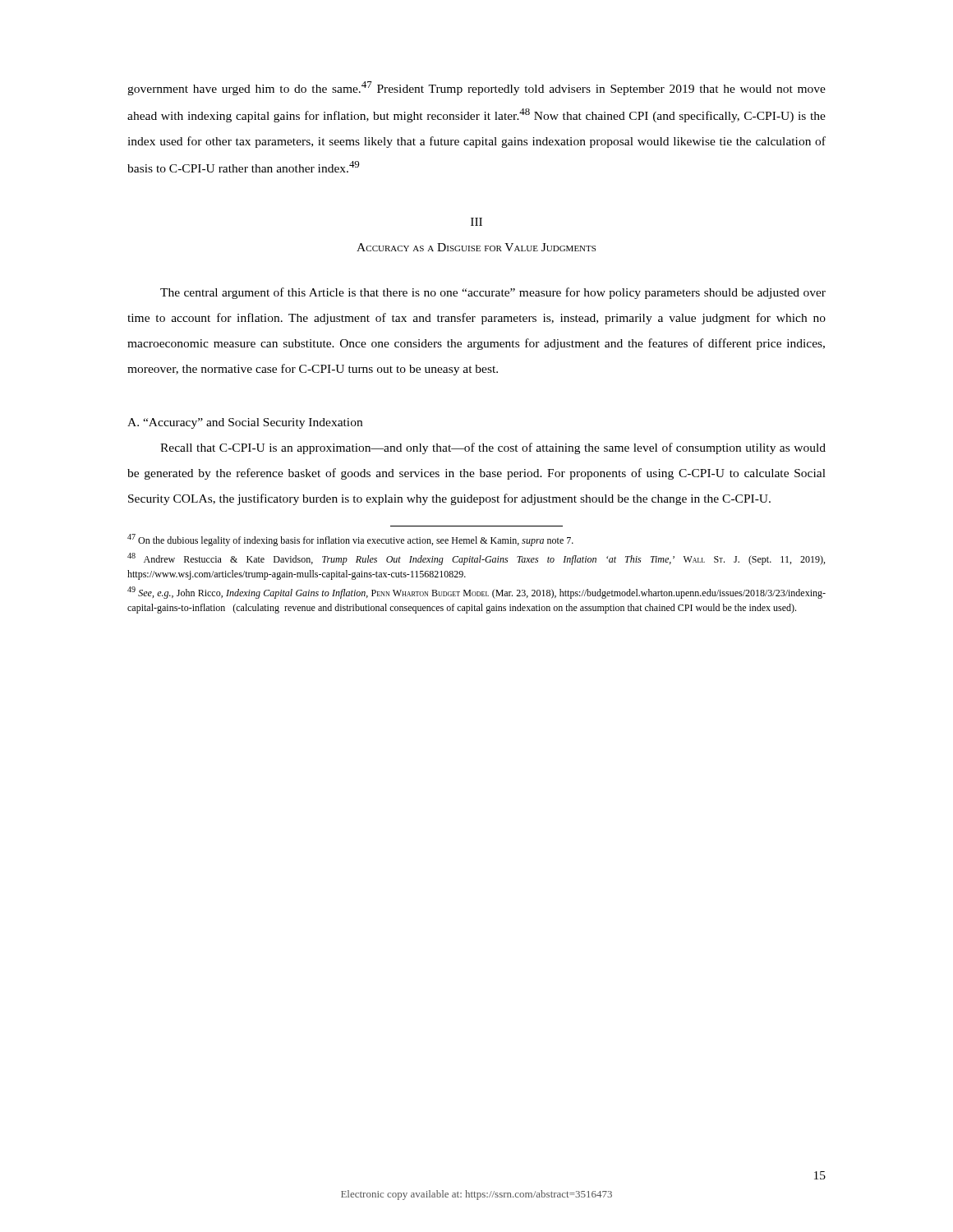Select the element starting "Recall that C-CPI-U is an"

point(476,473)
